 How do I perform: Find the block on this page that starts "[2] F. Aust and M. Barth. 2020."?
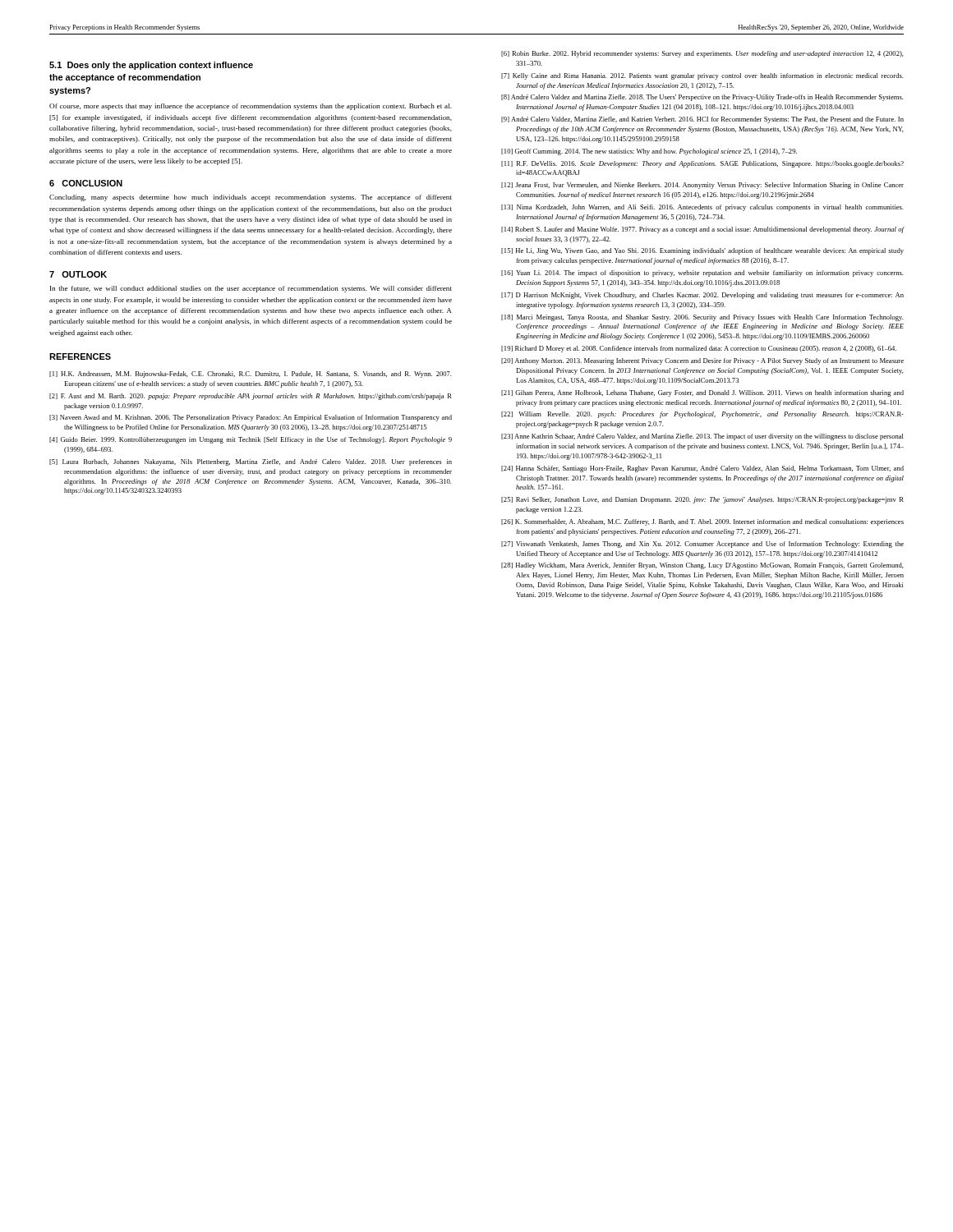(251, 401)
